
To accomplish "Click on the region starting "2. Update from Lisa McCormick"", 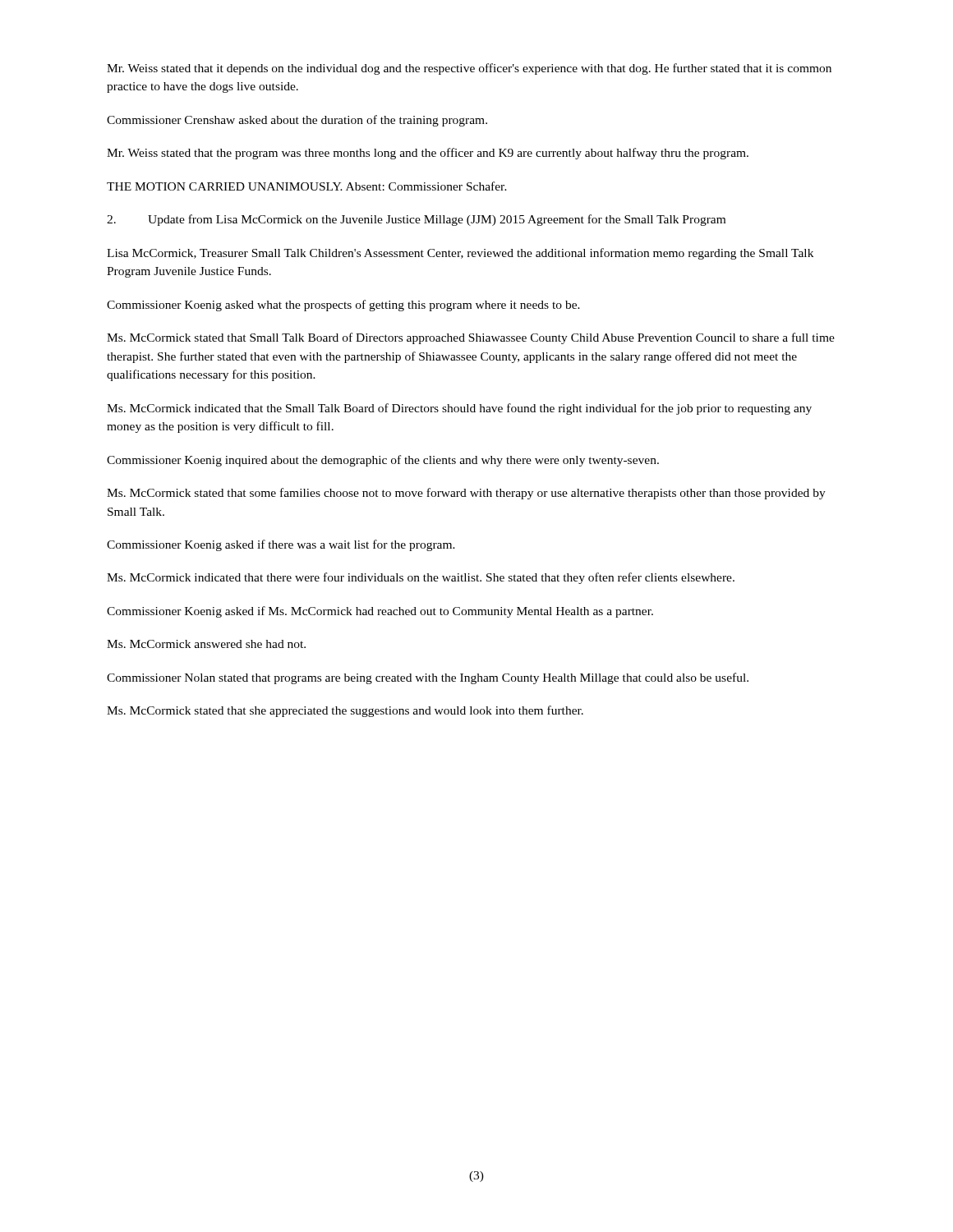I will pyautogui.click(x=476, y=220).
